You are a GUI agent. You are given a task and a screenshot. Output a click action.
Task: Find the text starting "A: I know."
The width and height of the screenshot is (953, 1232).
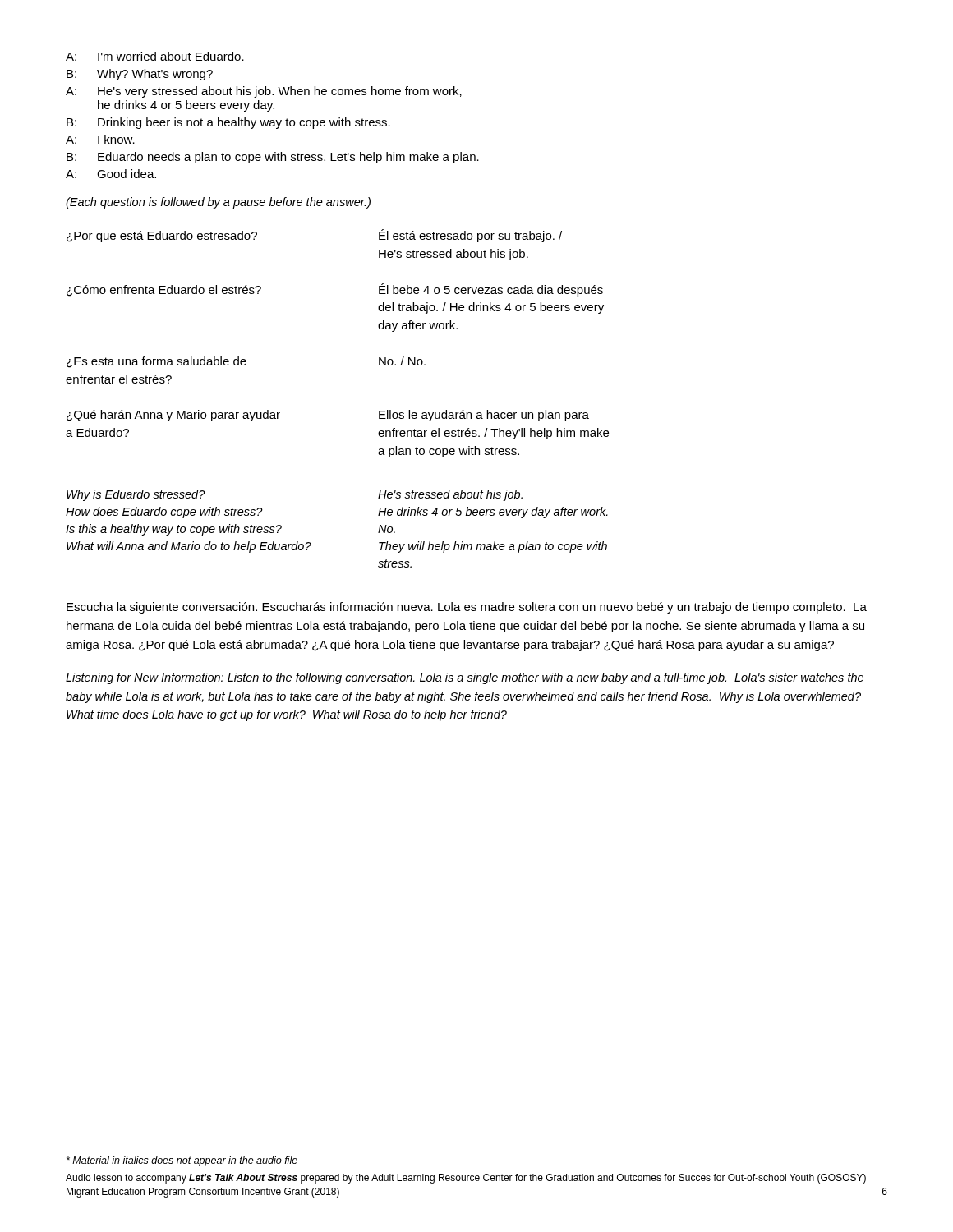[x=100, y=139]
